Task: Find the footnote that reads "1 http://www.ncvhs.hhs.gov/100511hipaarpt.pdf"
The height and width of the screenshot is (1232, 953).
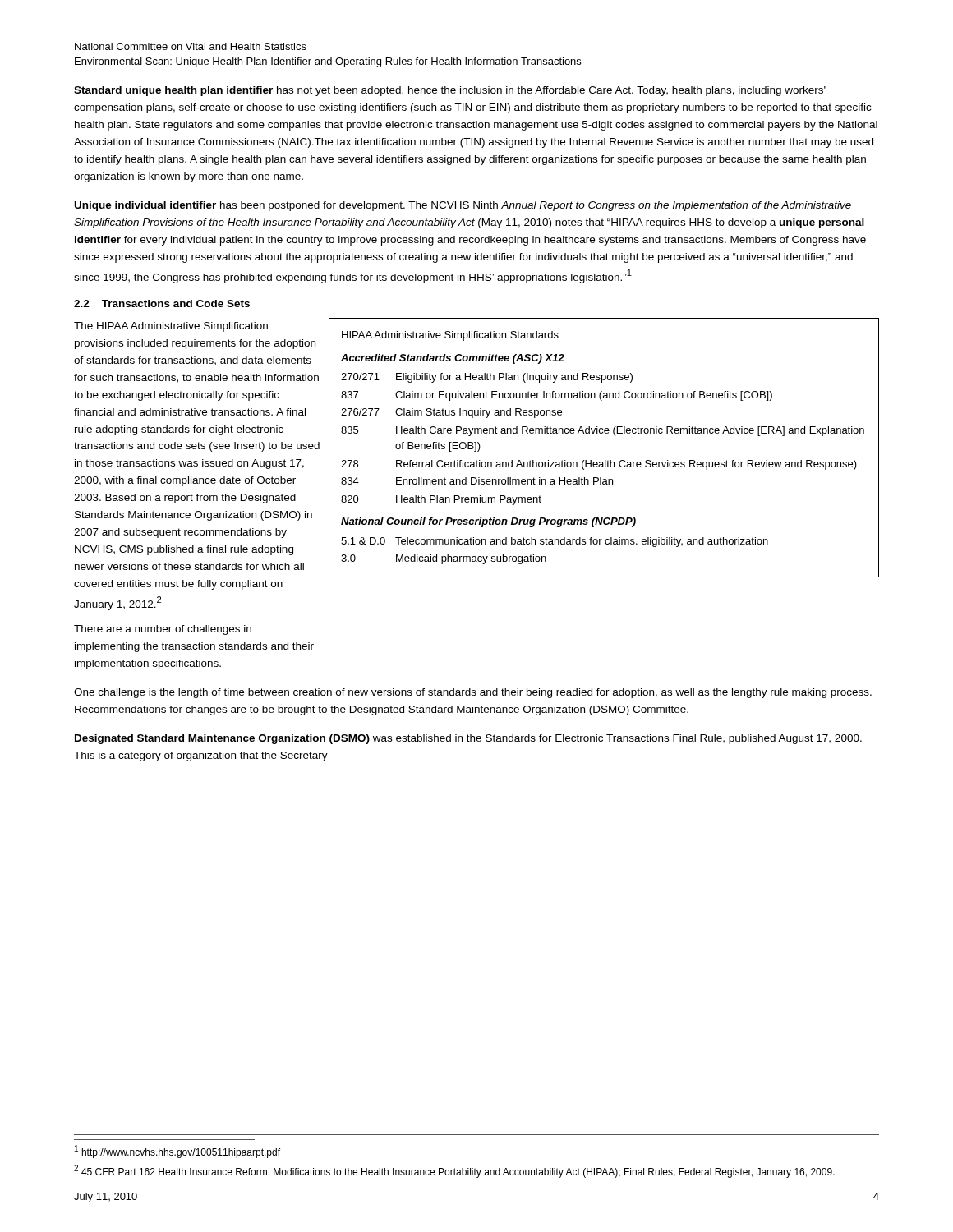Action: pyautogui.click(x=177, y=1152)
